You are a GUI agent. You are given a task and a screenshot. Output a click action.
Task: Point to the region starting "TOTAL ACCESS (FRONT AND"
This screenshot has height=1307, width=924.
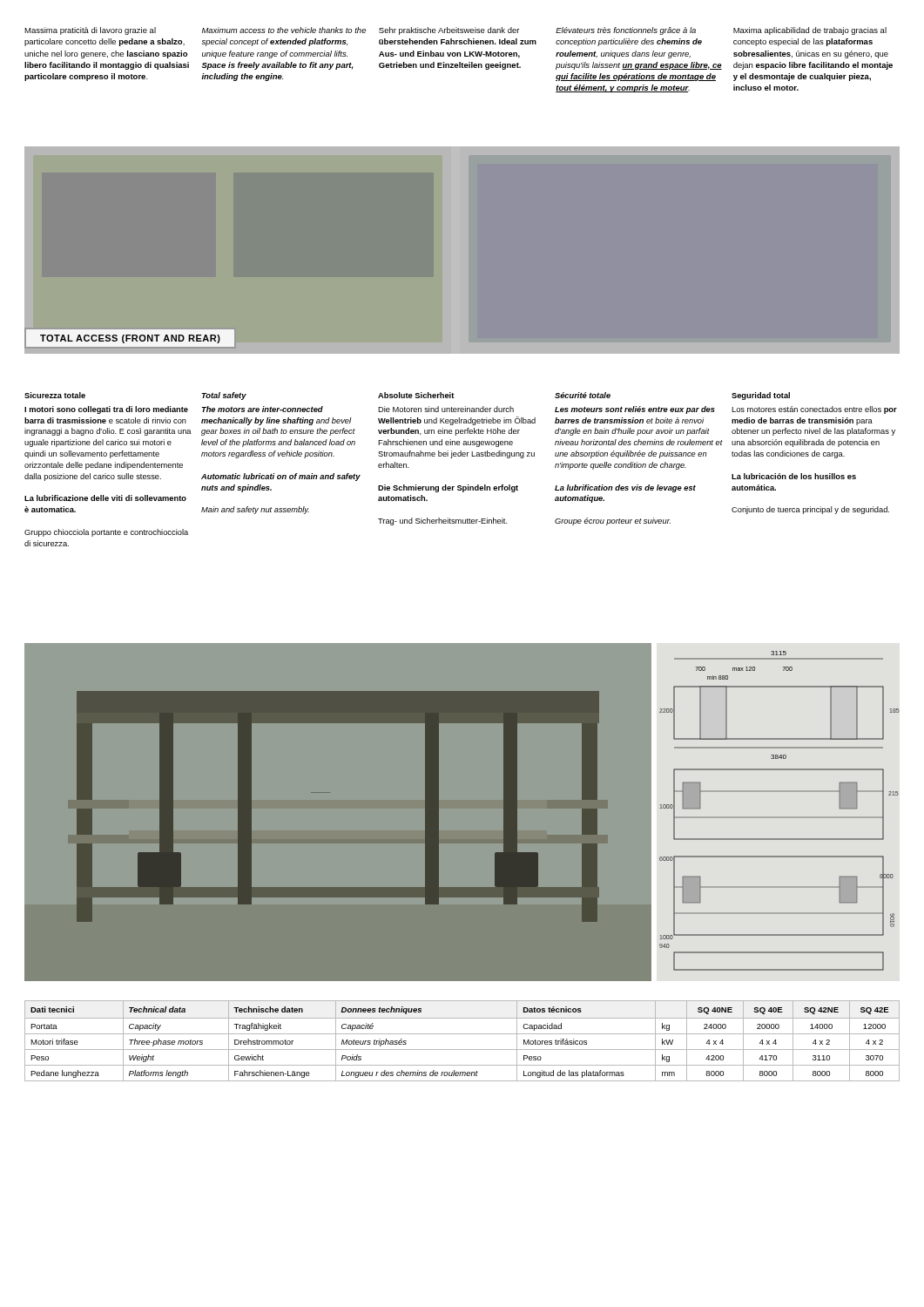(x=130, y=338)
